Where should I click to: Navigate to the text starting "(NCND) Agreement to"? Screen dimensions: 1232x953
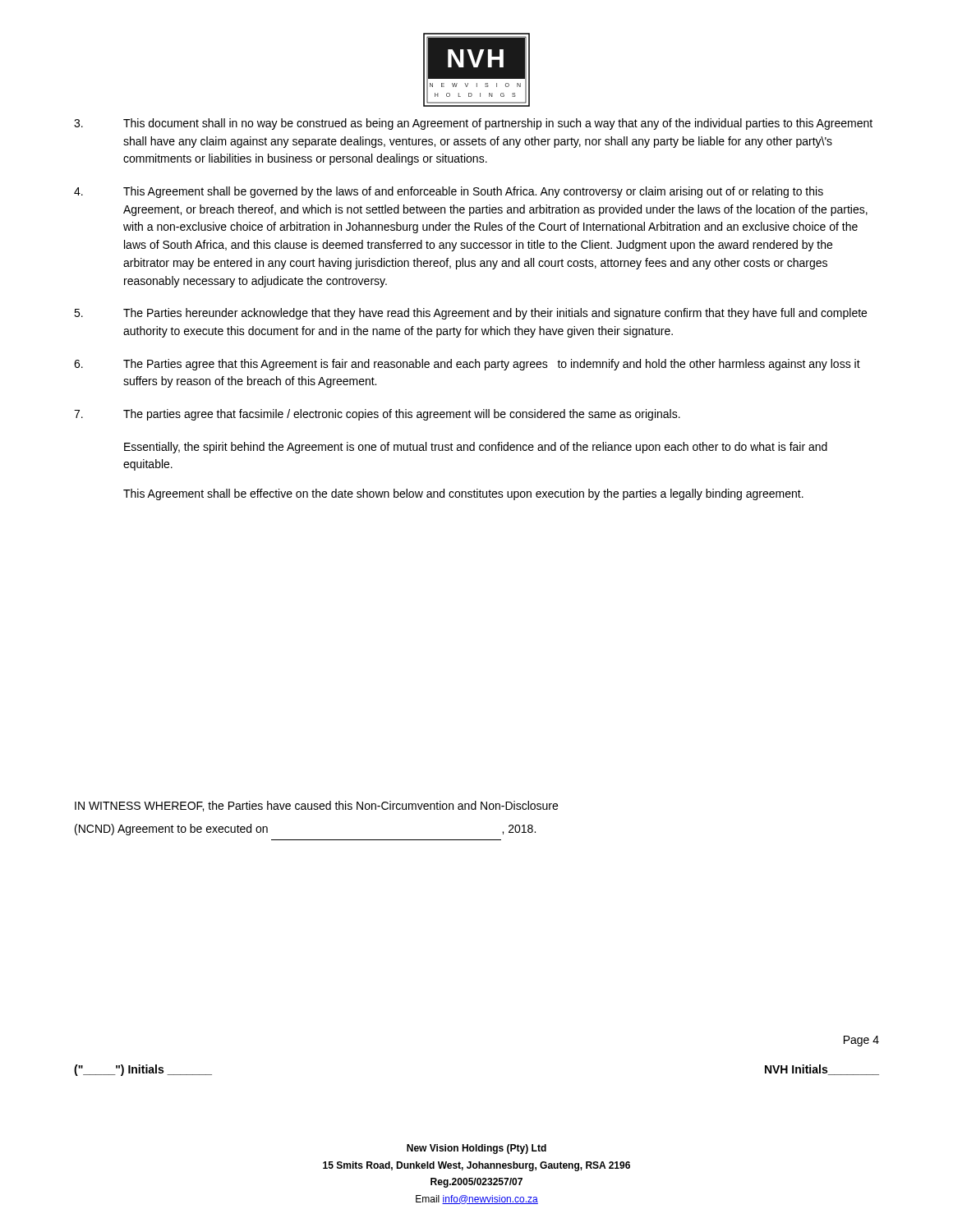305,830
